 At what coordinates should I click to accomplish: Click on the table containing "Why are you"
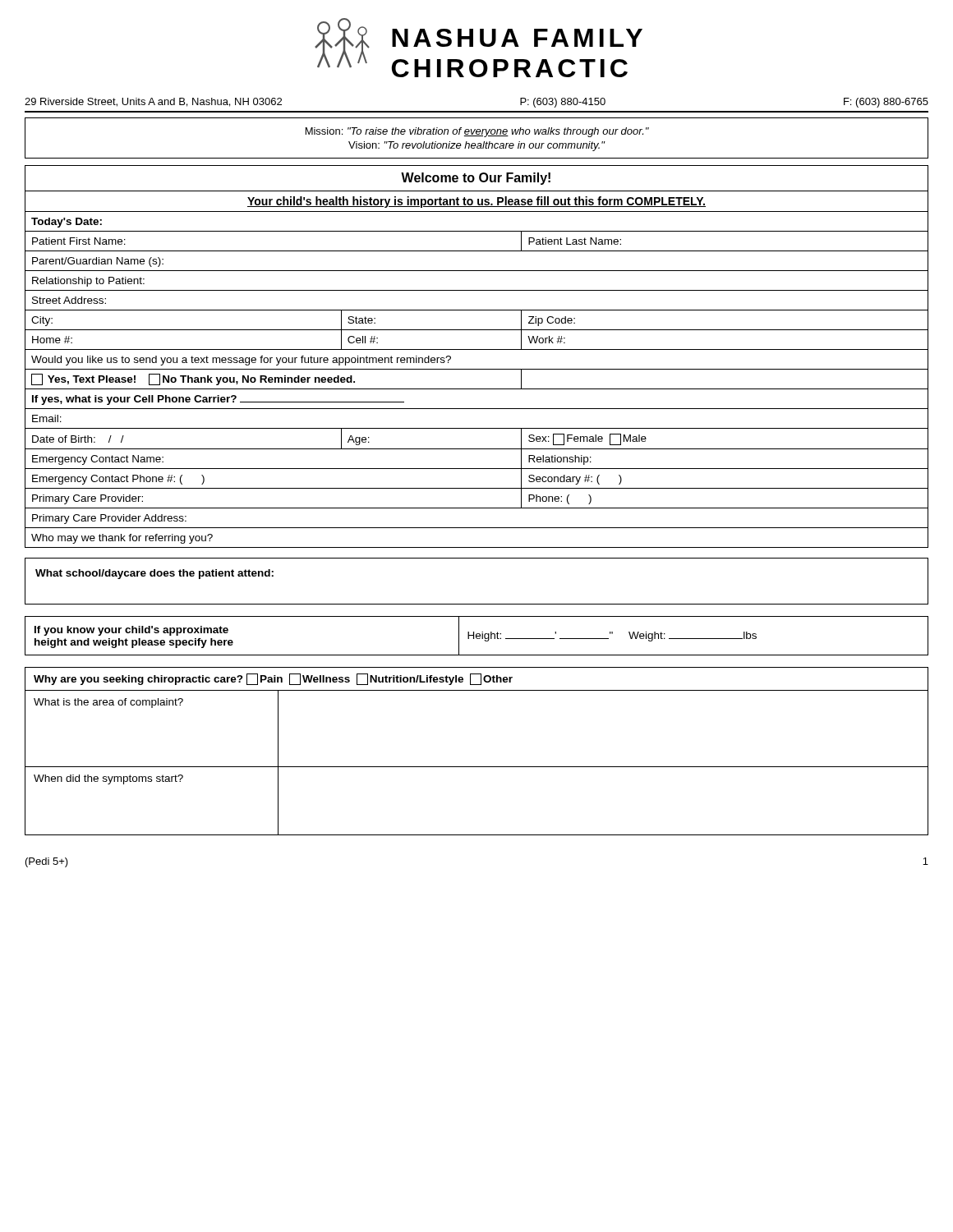point(476,751)
